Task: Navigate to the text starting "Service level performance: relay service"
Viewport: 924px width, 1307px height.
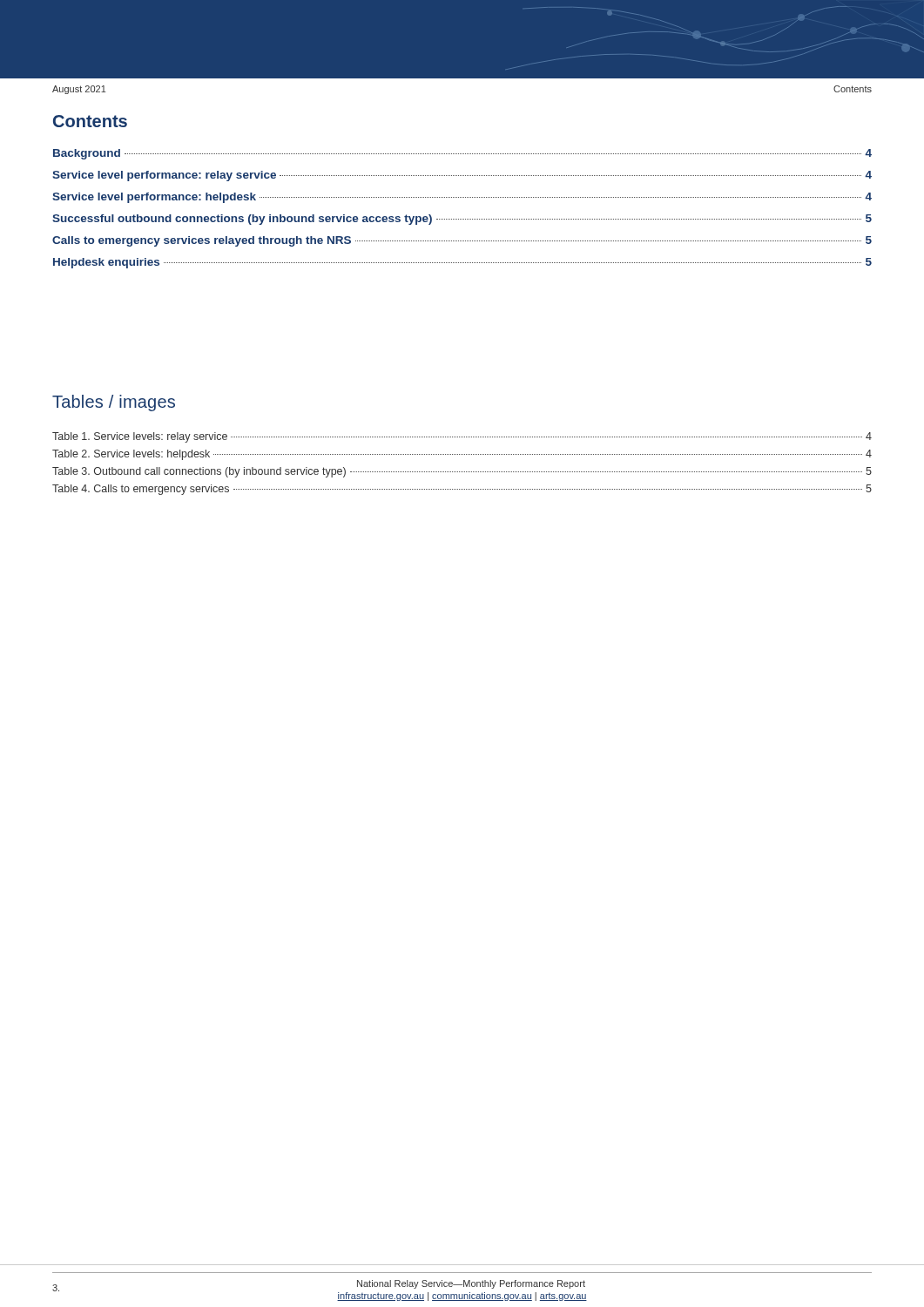Action: tap(462, 175)
